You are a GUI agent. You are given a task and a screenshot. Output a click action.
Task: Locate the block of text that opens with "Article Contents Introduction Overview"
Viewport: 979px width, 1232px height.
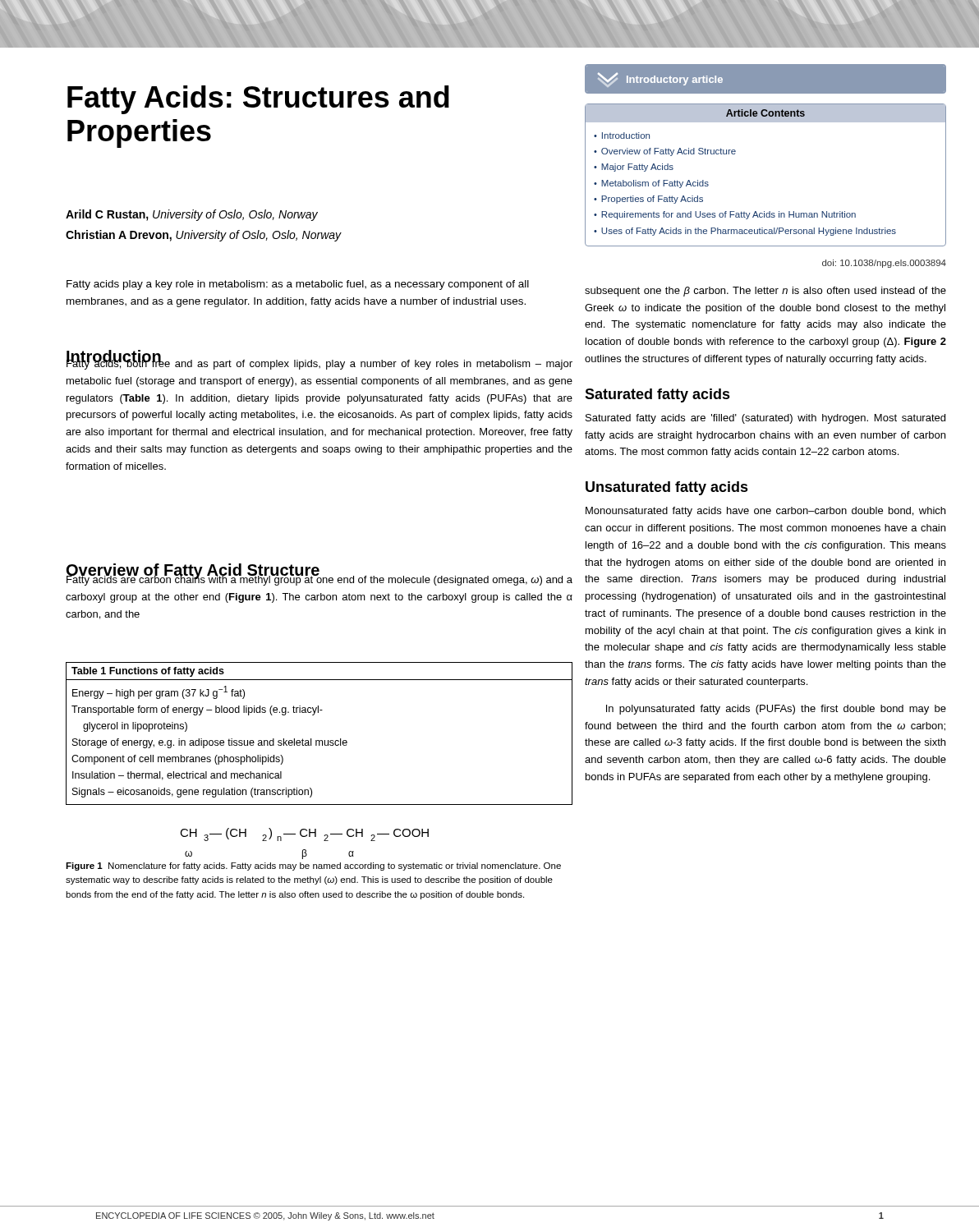(765, 175)
